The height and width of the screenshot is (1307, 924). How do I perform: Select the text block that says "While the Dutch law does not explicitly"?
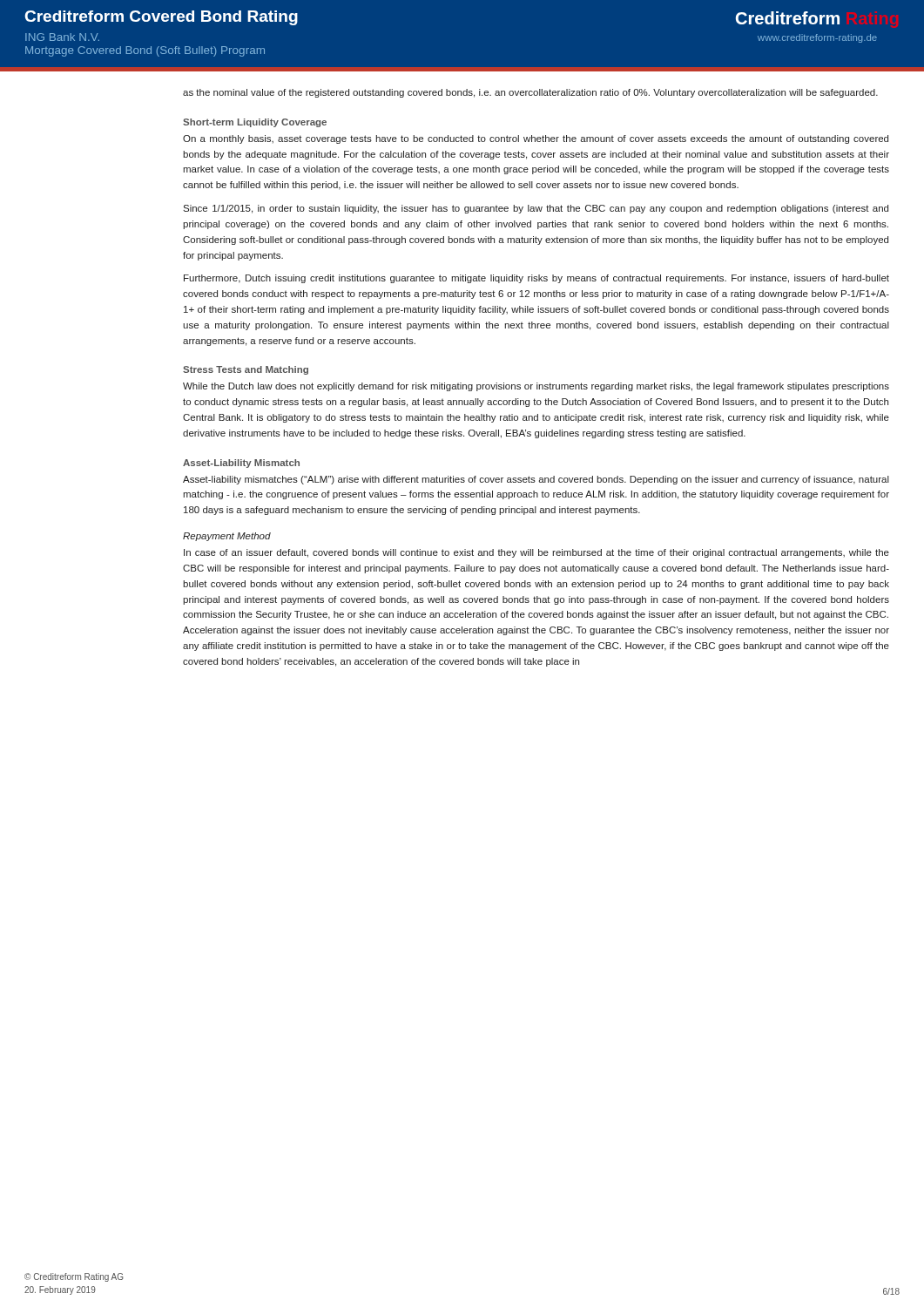536,410
